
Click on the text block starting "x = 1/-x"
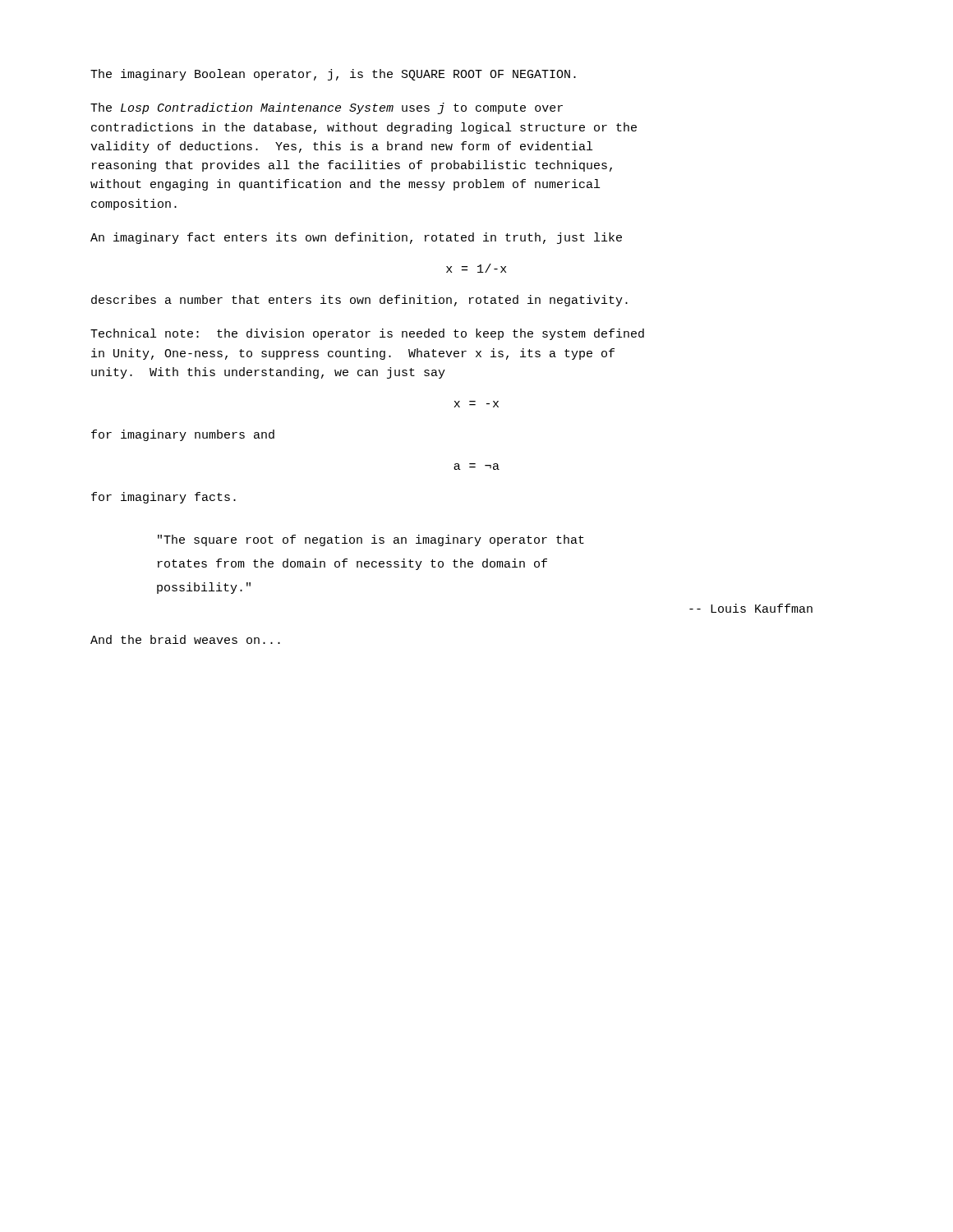tap(476, 270)
